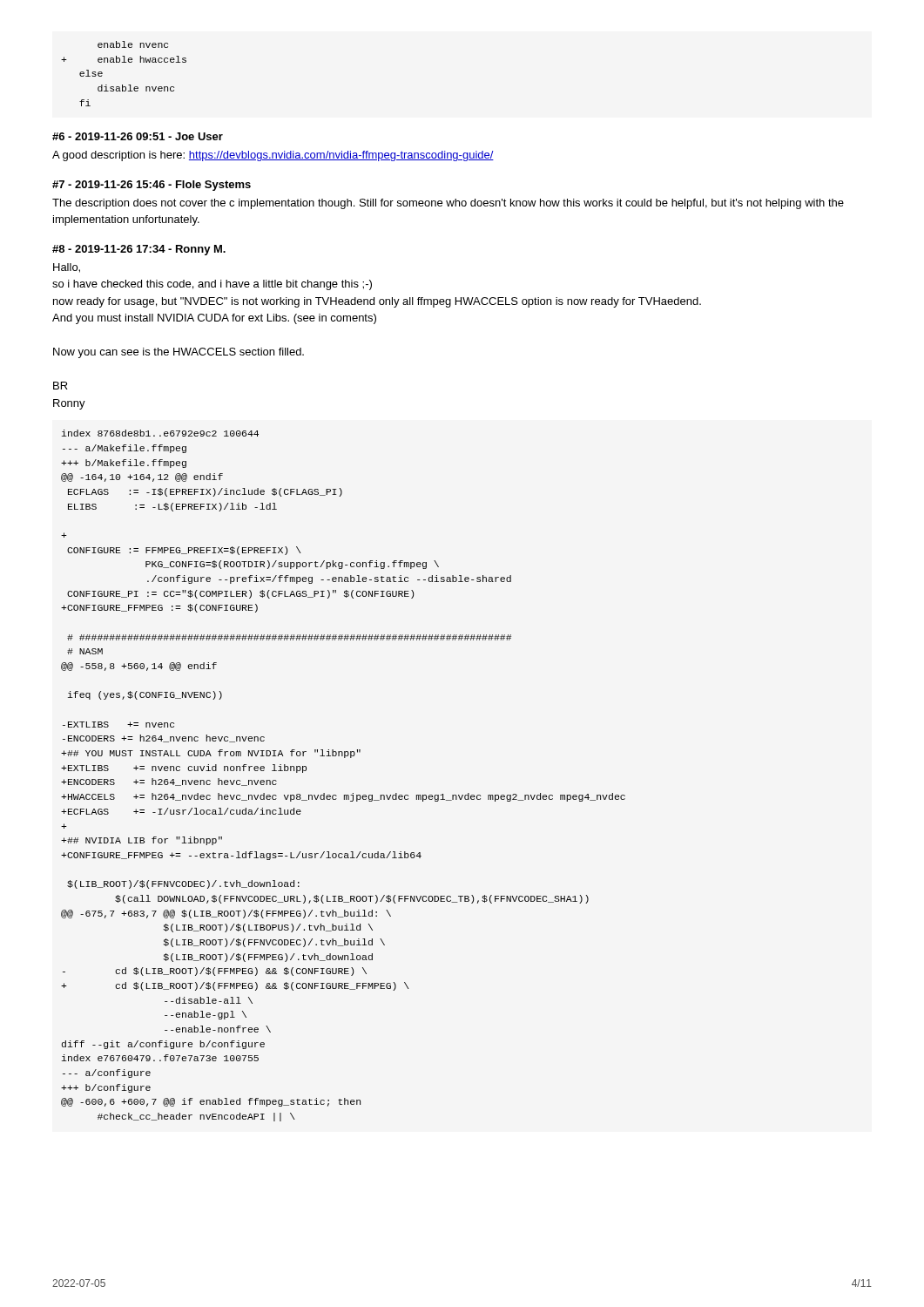Screen dimensions: 1307x924
Task: Point to the region starting "#7 - 2019-11-26 15:46"
Action: 152,184
